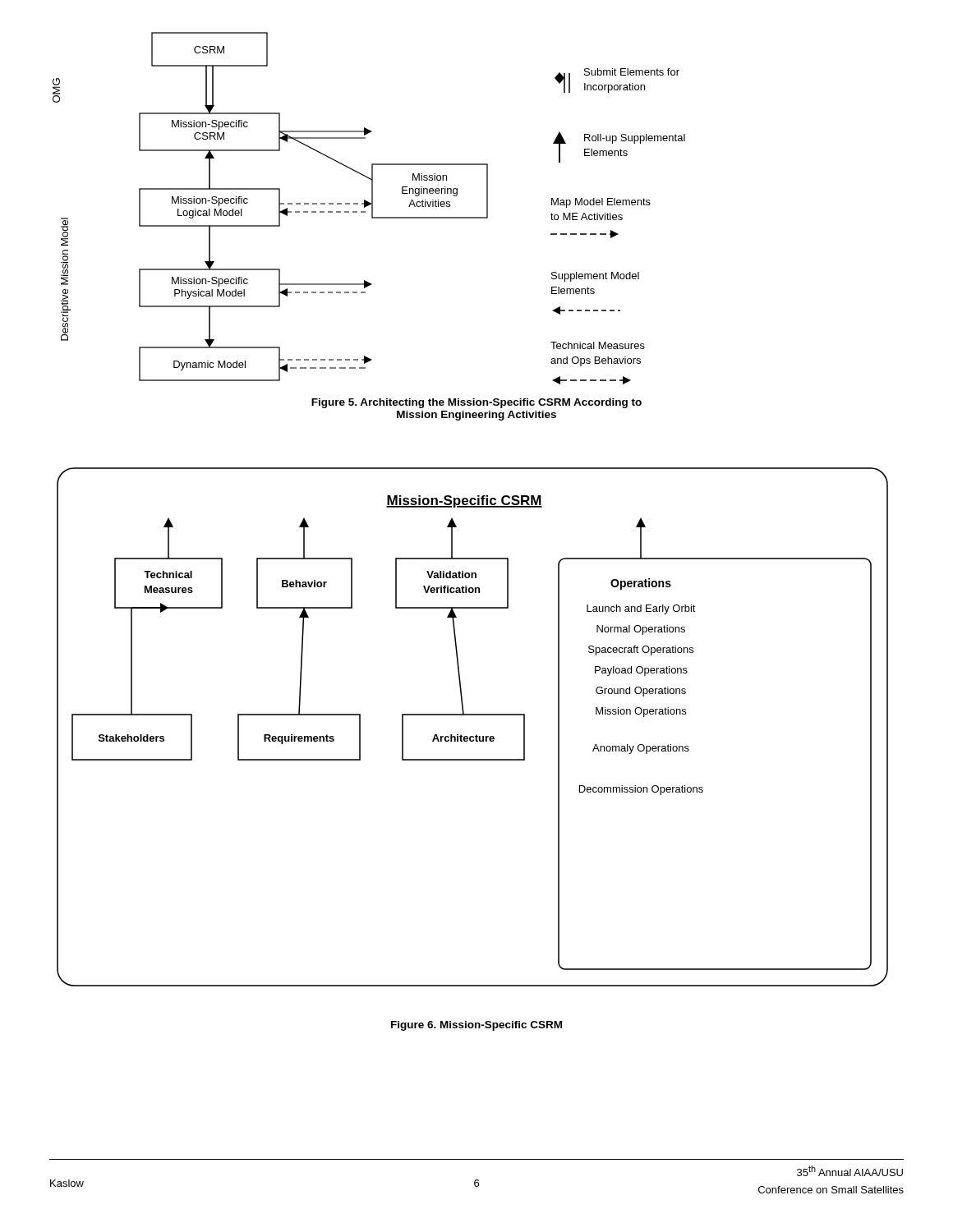
Task: Where is the caption that starts "Figure 5. Architecting the Mission-Specific CSRM According toMission"?
Action: (x=476, y=408)
